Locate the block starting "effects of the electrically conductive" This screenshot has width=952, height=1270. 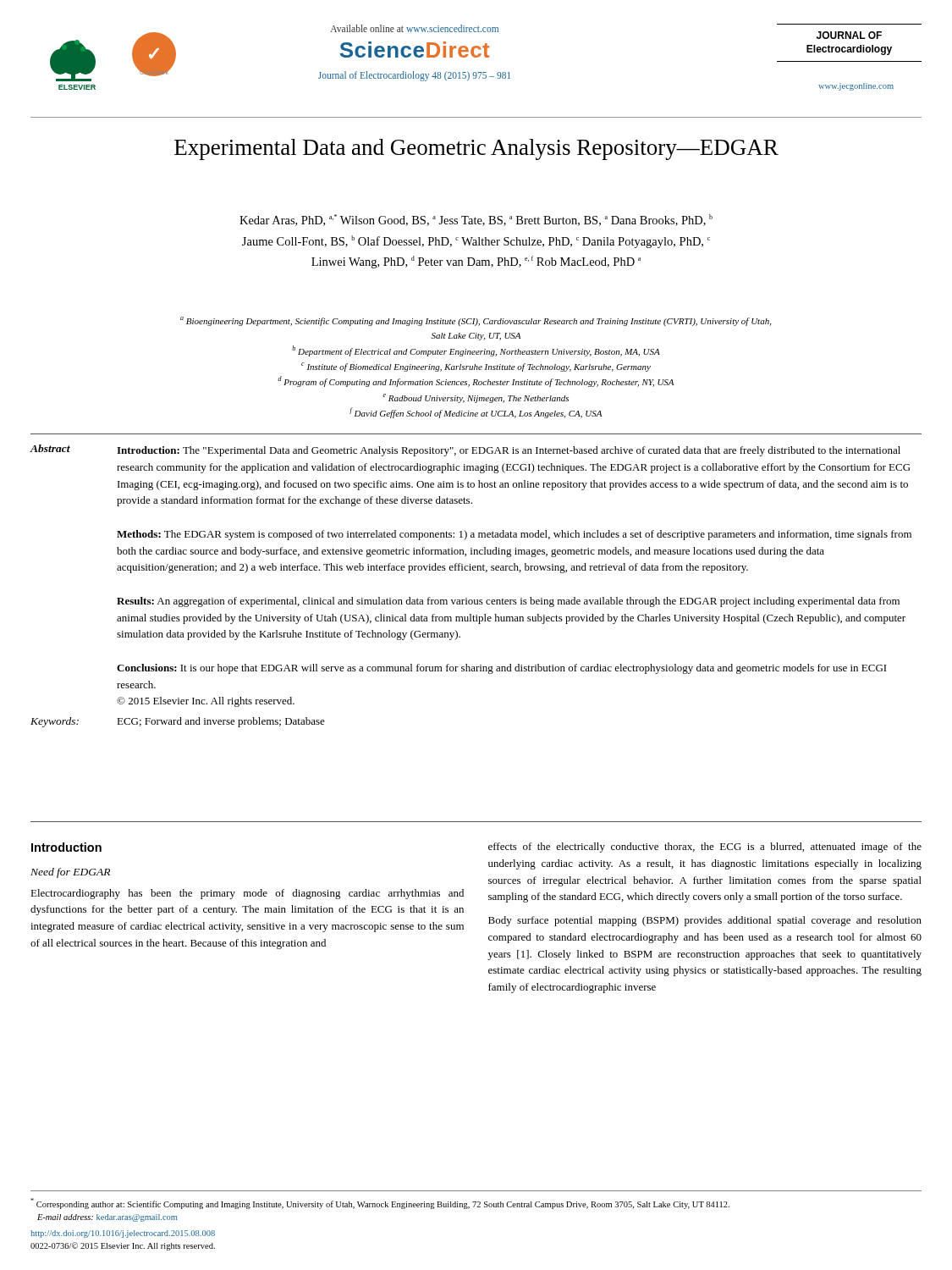[x=705, y=871]
